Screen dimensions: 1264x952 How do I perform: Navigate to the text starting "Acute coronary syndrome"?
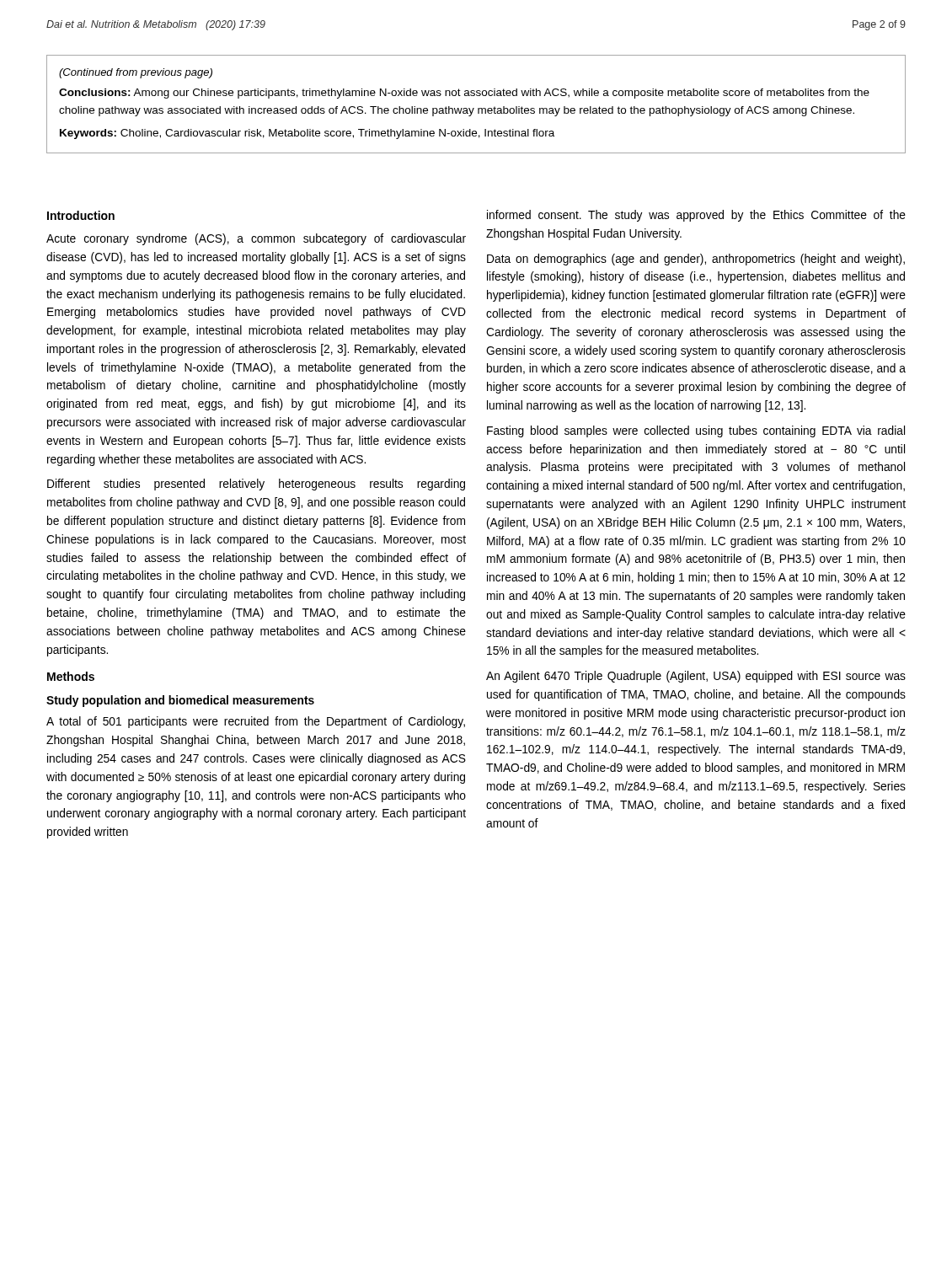[x=256, y=445]
